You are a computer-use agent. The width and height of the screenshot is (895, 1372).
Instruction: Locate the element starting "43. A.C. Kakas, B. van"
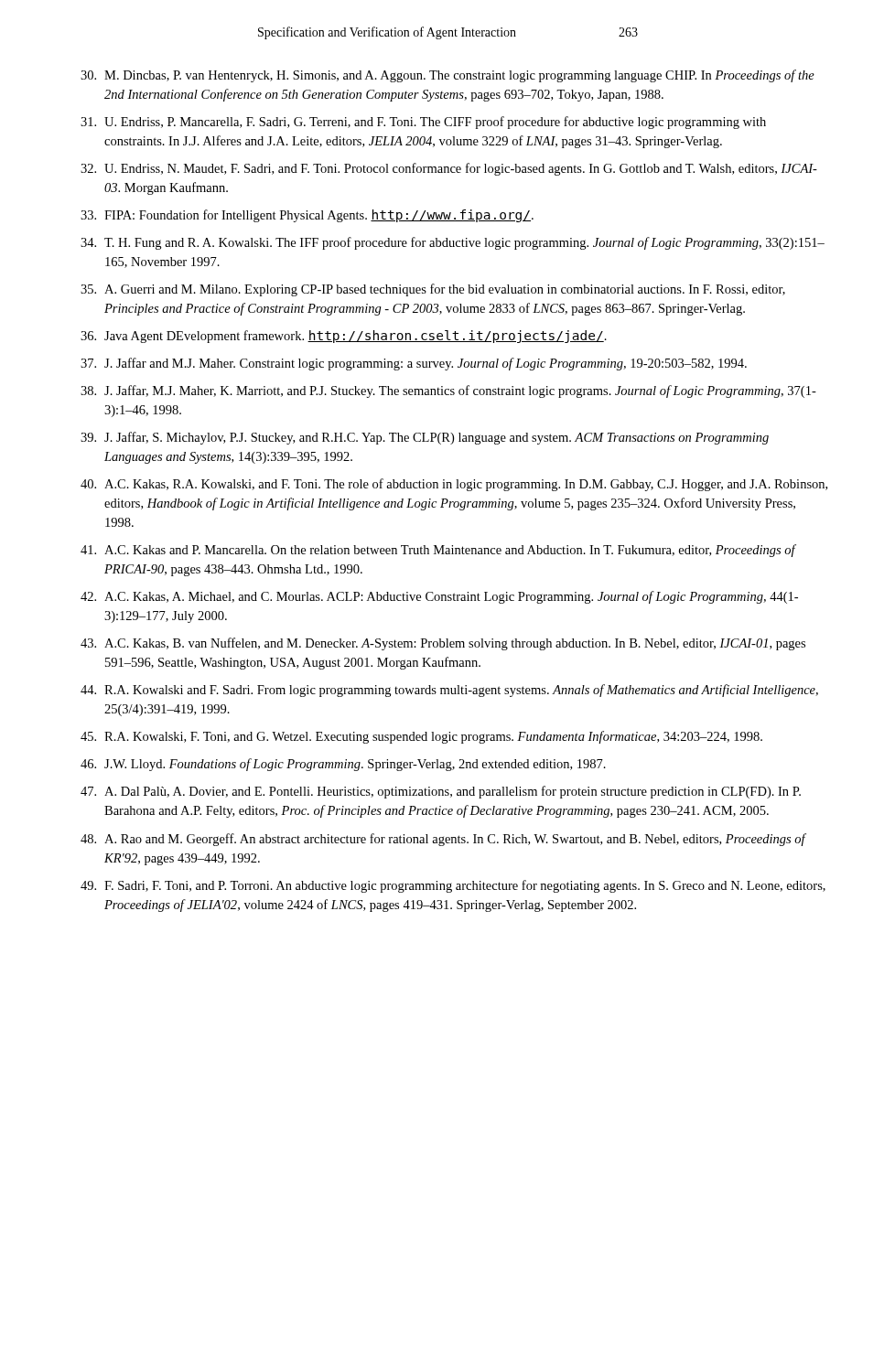448,653
